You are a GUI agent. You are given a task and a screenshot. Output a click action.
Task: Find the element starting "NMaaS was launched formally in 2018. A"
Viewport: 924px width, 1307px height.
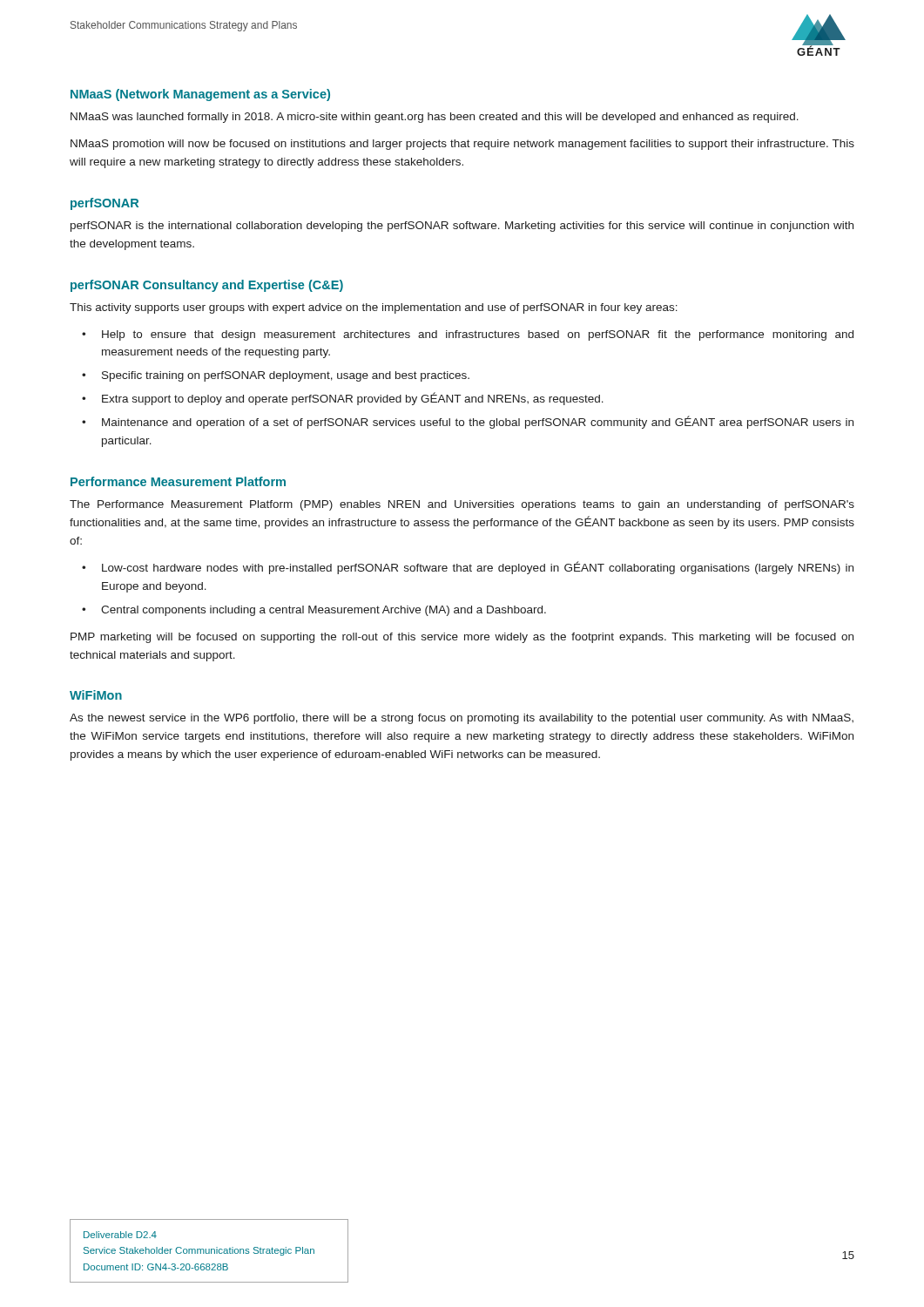tap(434, 116)
